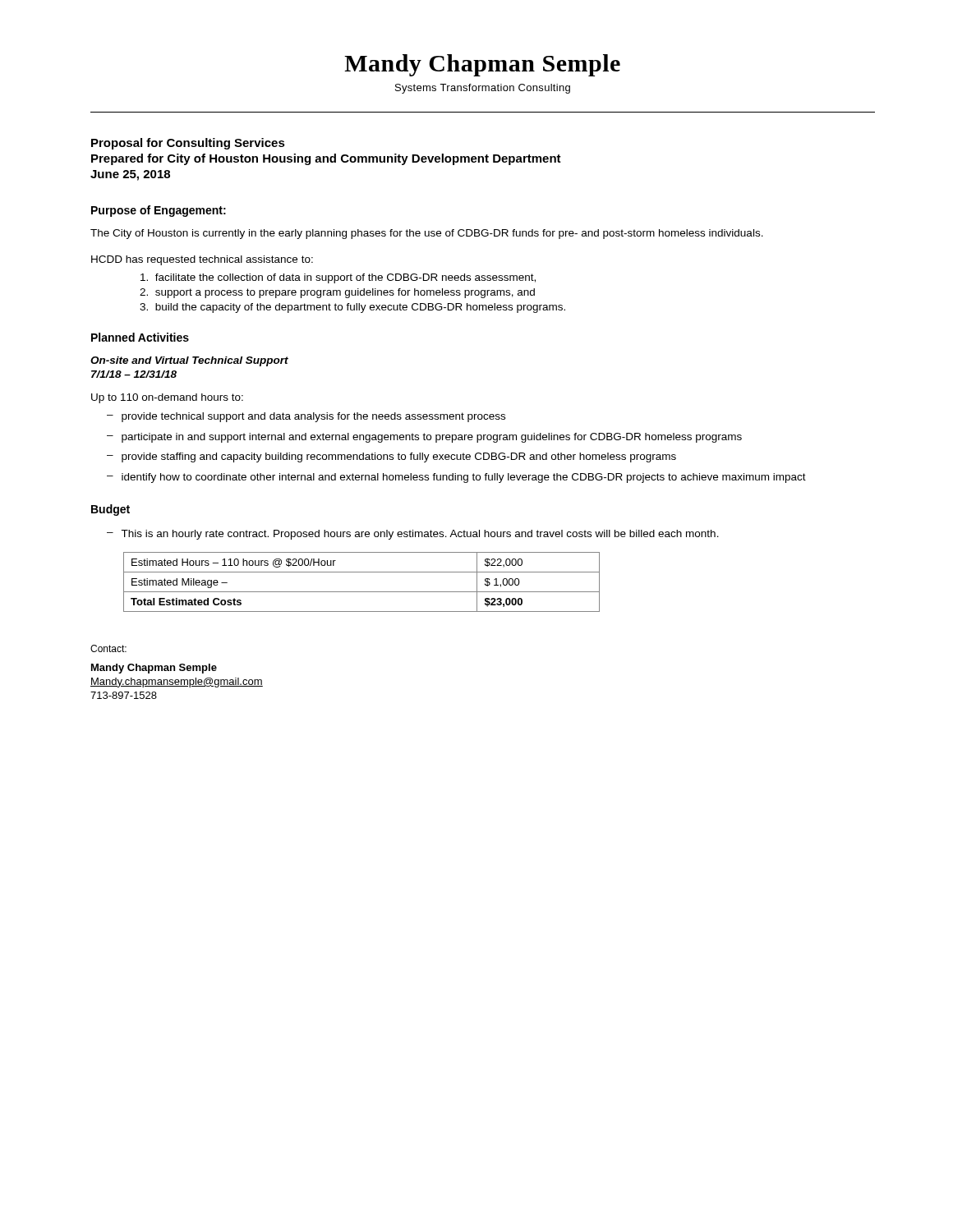Locate the block of text that opens with "– provide technical support and data"
953x1232 pixels.
click(x=306, y=416)
